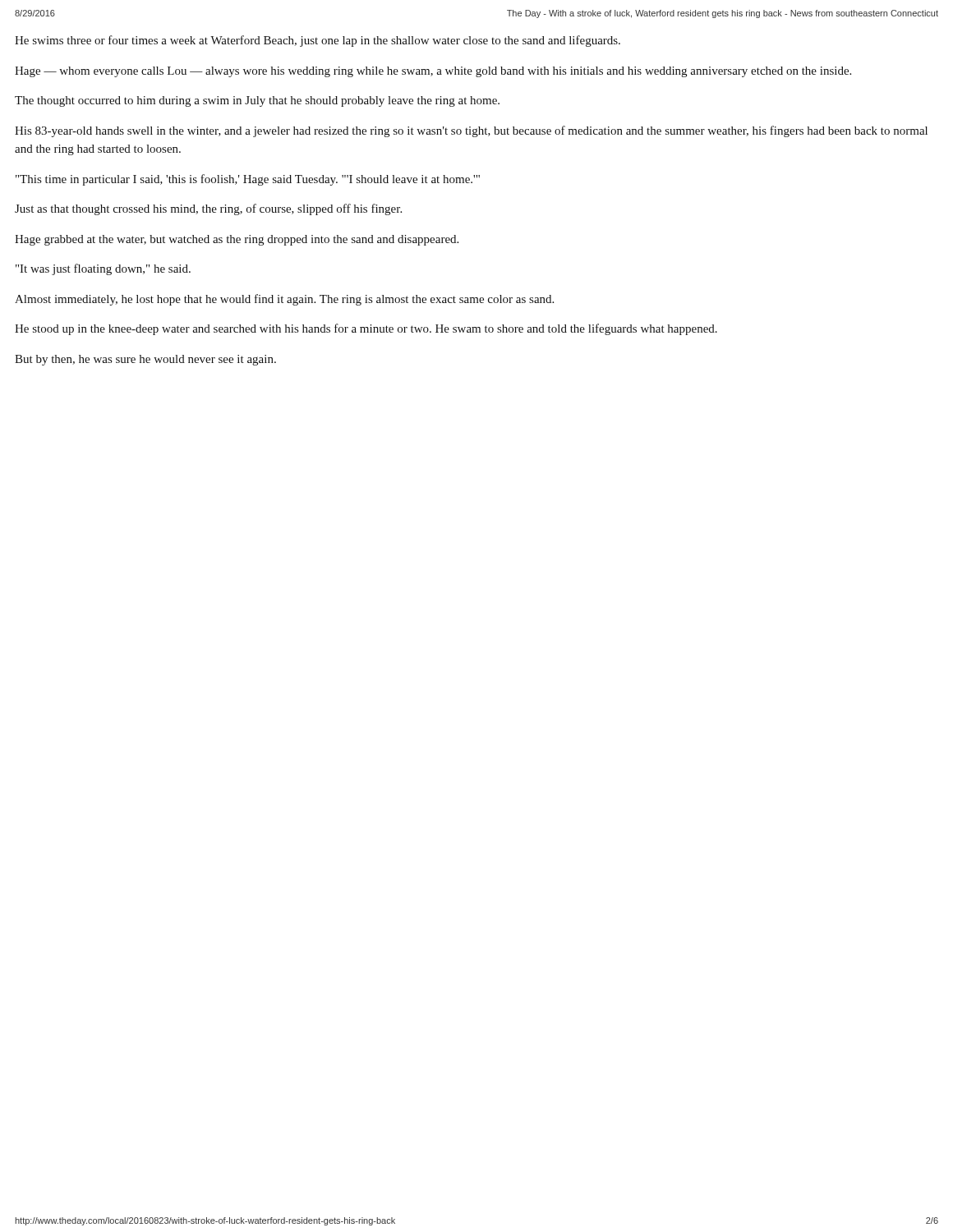953x1232 pixels.
Task: Navigate to the region starting "Hage grabbed at the water, but watched as"
Action: coord(237,239)
